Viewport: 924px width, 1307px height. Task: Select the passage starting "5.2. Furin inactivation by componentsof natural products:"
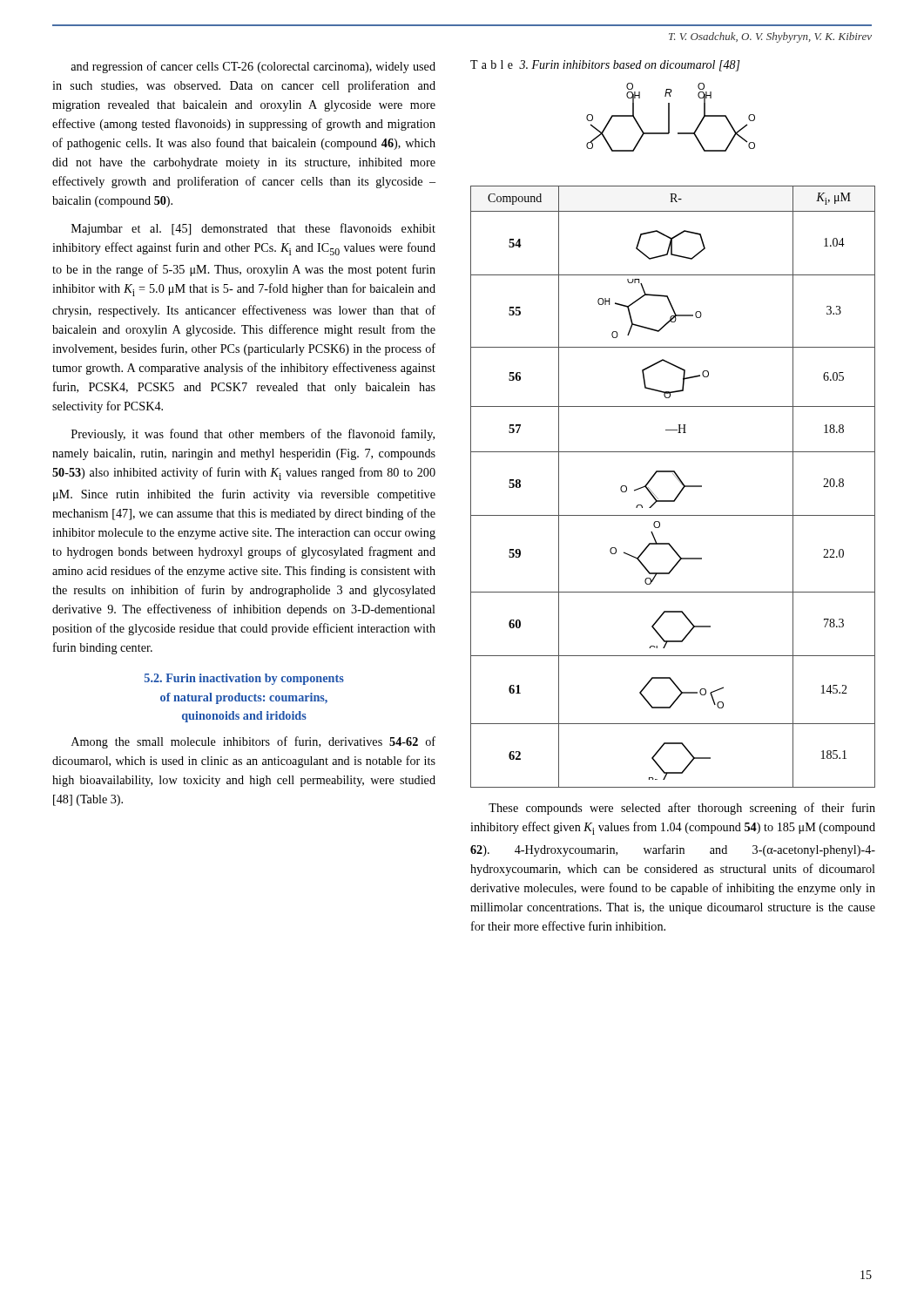point(244,697)
